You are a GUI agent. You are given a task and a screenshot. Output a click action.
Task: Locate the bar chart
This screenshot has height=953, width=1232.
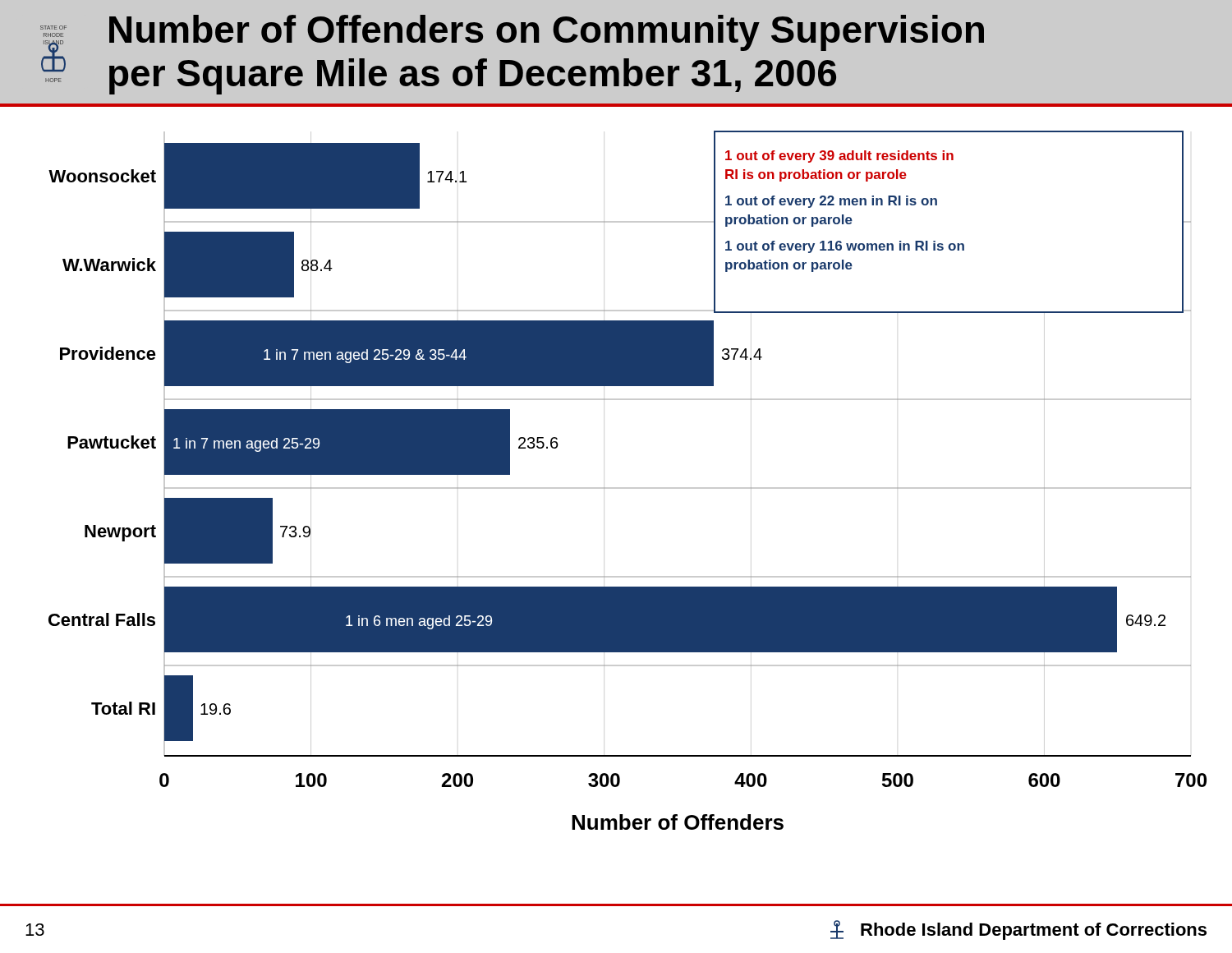tap(616, 485)
